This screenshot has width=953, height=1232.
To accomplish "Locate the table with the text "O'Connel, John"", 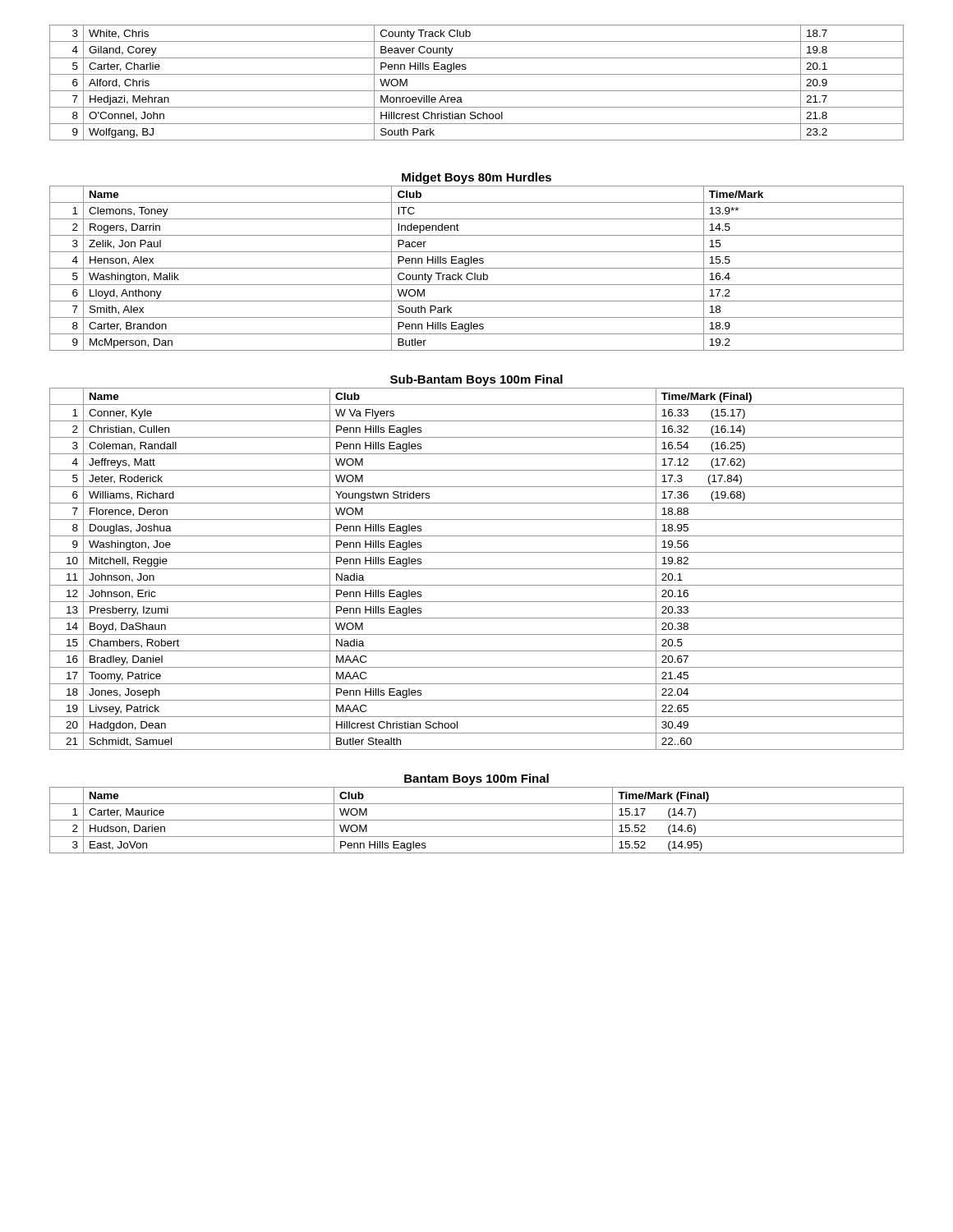I will pyautogui.click(x=476, y=91).
